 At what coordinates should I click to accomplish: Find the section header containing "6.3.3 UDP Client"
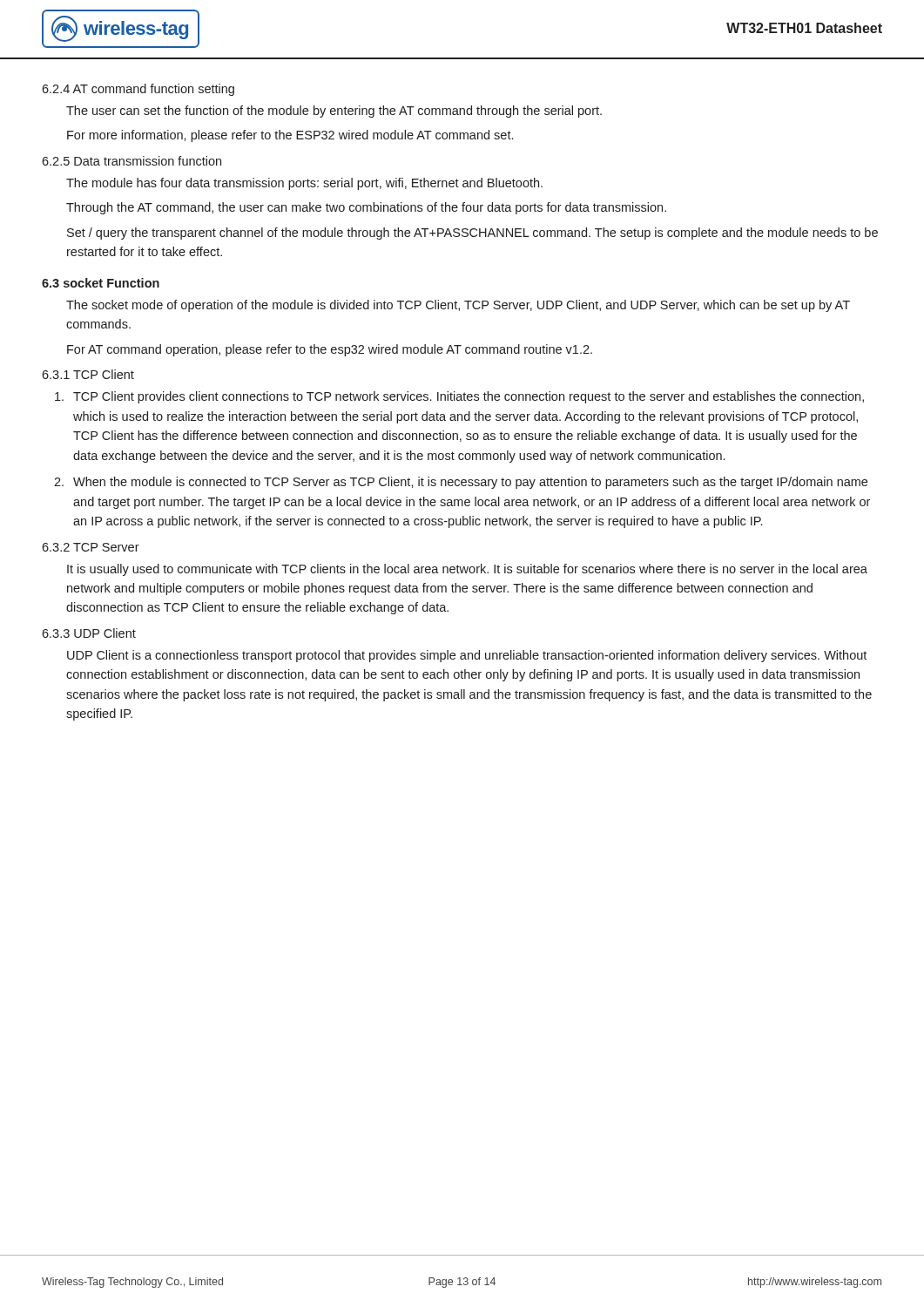click(89, 633)
